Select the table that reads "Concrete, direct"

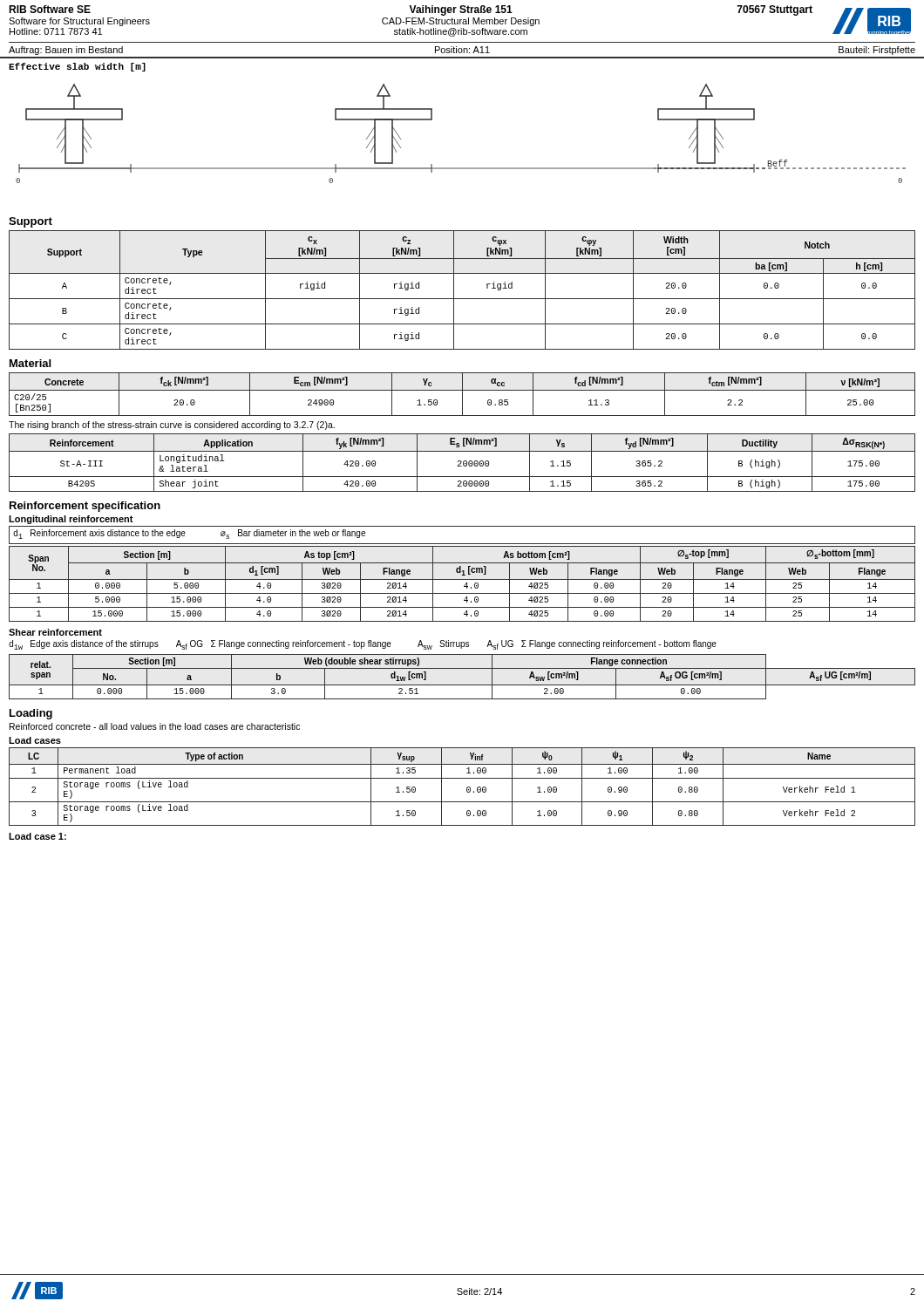pyautogui.click(x=462, y=290)
